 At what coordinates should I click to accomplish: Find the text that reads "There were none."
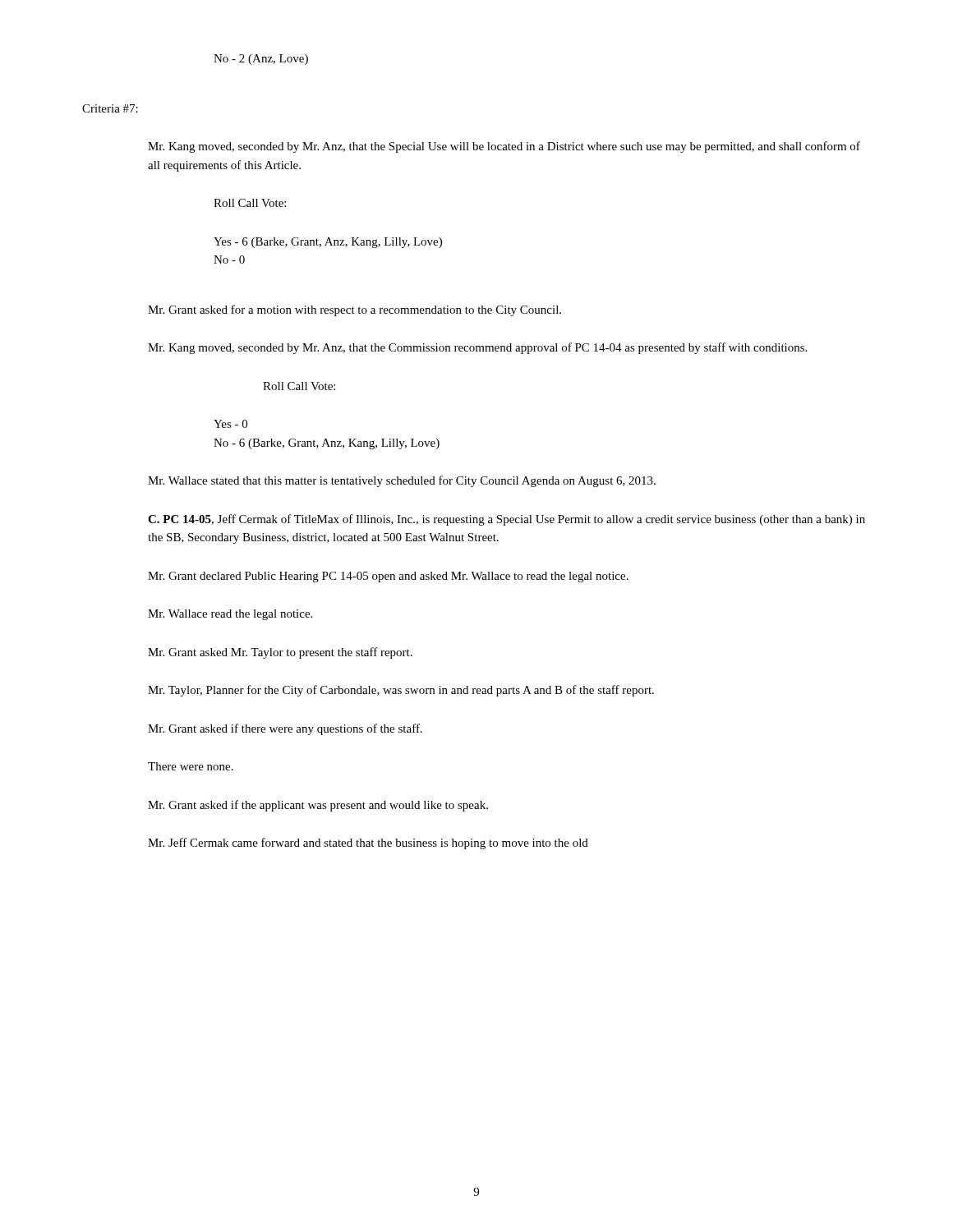click(191, 766)
